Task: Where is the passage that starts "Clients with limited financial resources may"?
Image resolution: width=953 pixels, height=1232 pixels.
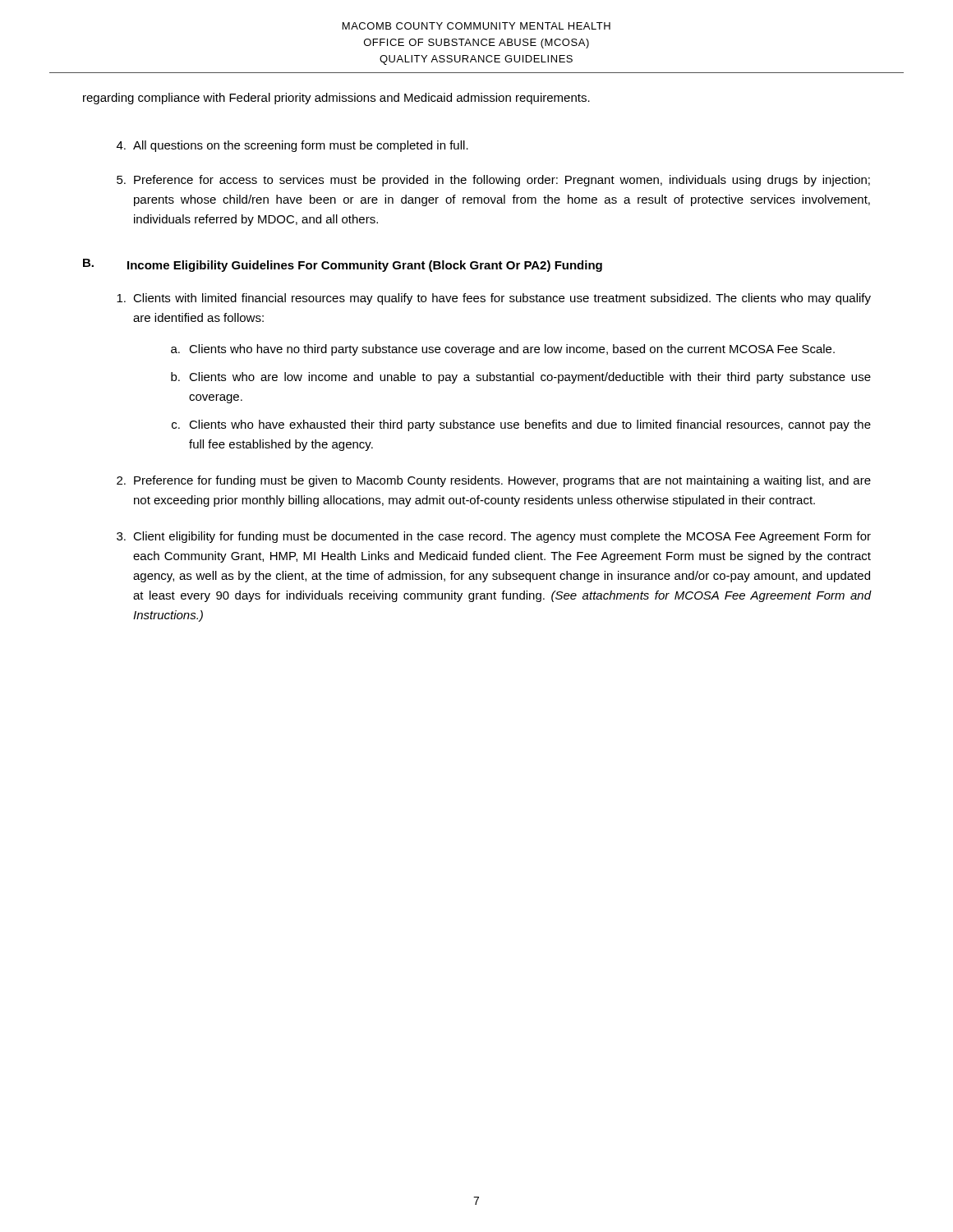Action: [x=476, y=308]
